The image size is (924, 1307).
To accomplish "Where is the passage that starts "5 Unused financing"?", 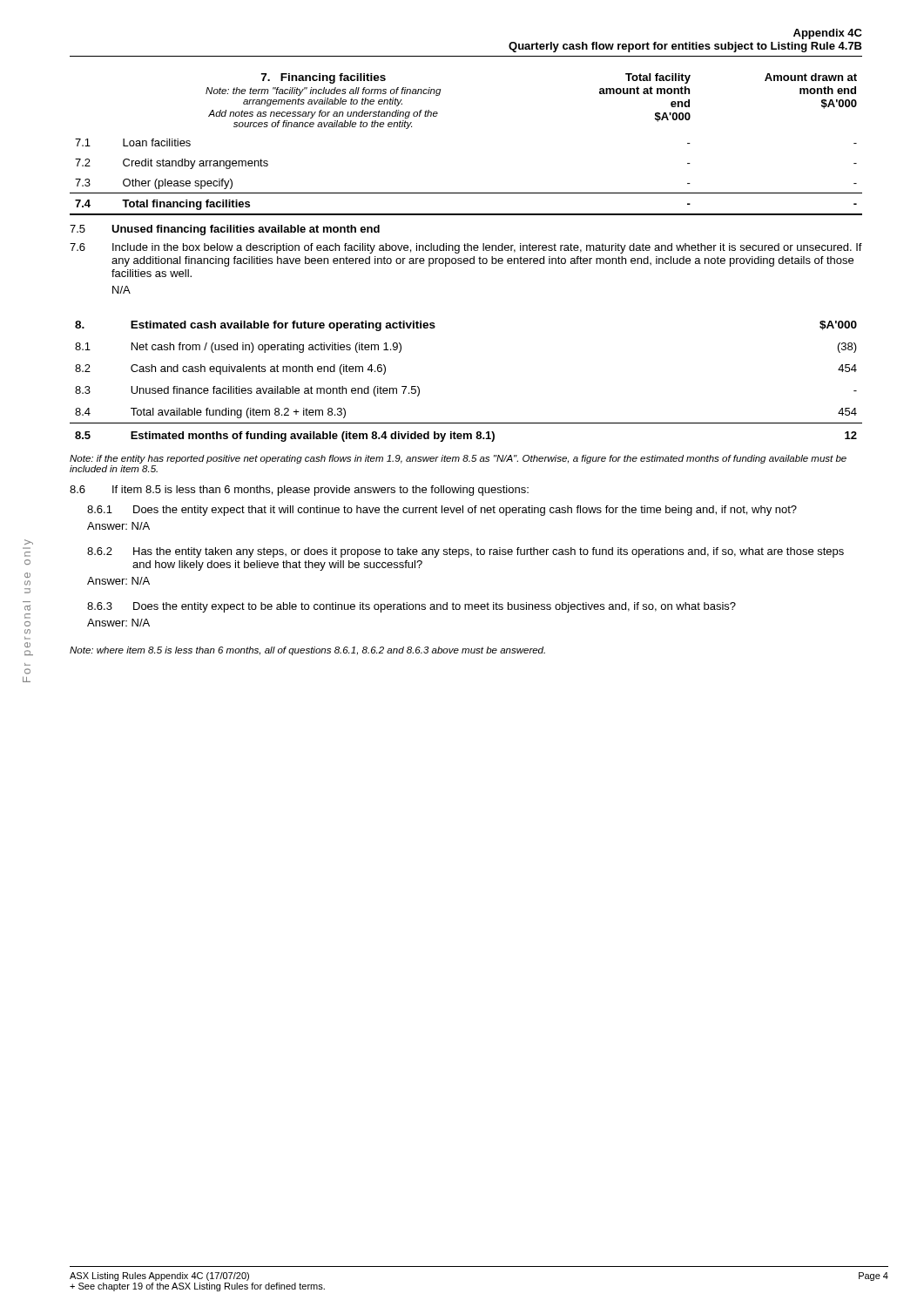I will 225,229.
